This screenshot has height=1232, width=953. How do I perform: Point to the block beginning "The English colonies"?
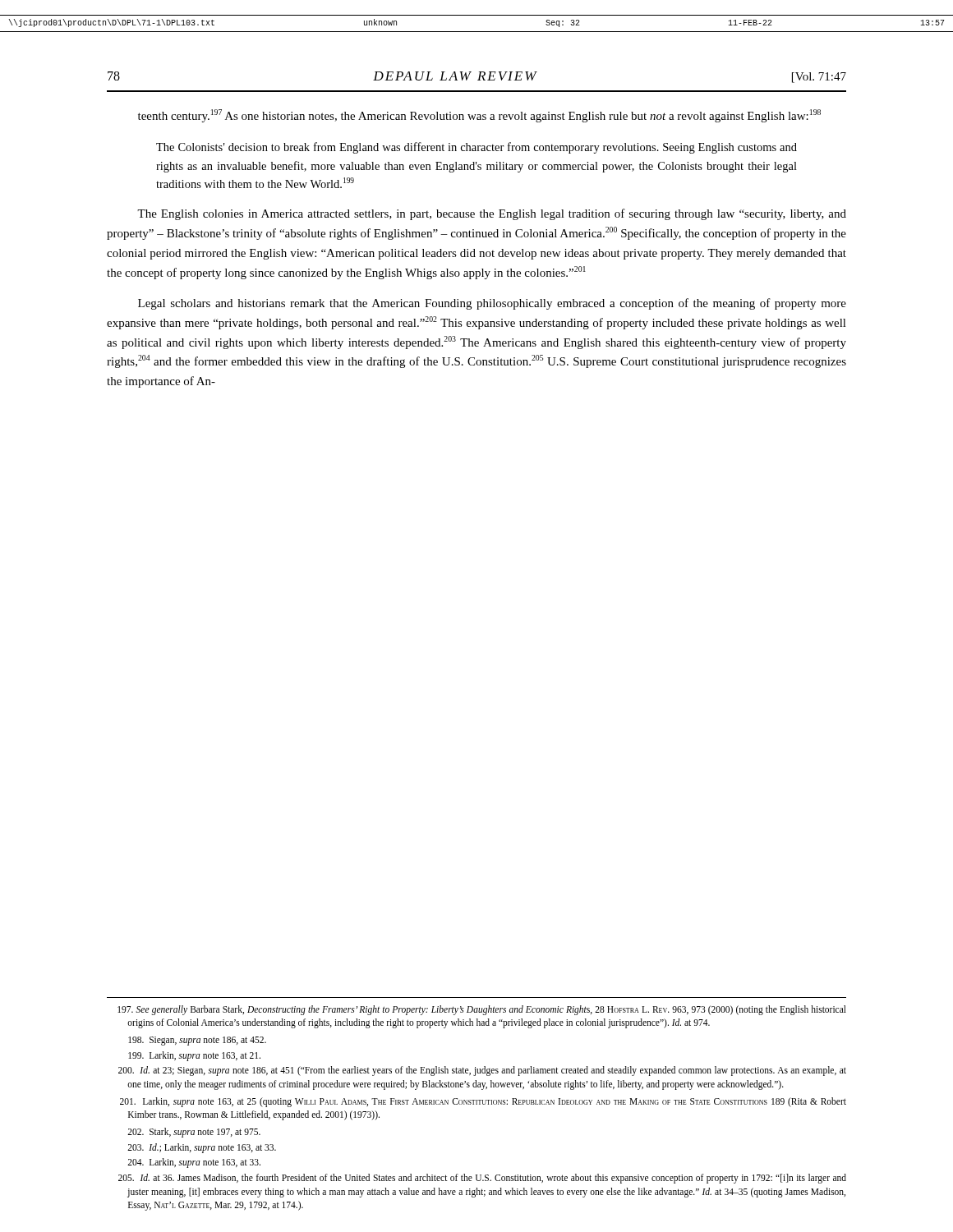[476, 243]
